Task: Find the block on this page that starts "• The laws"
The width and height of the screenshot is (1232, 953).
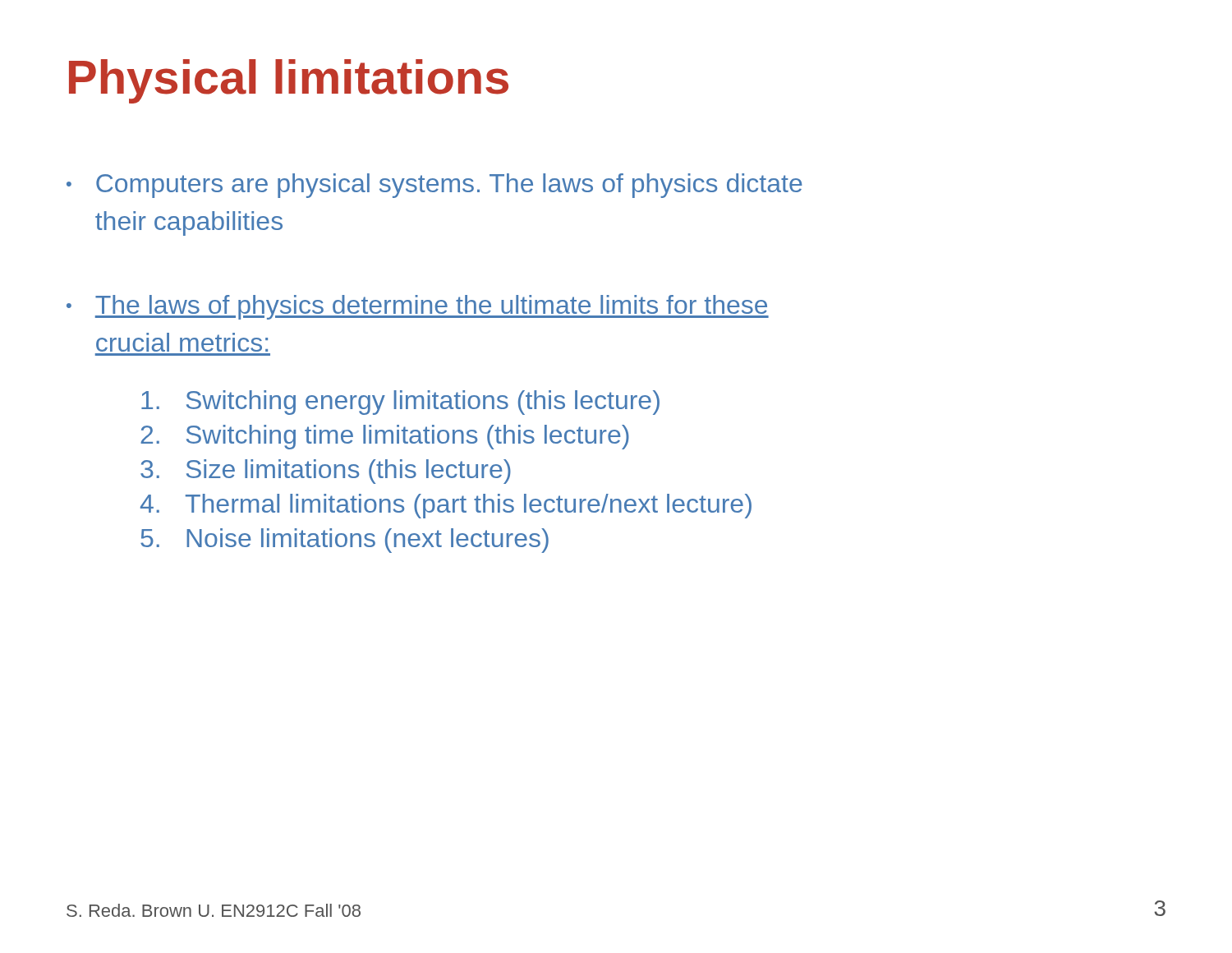Action: coord(417,324)
